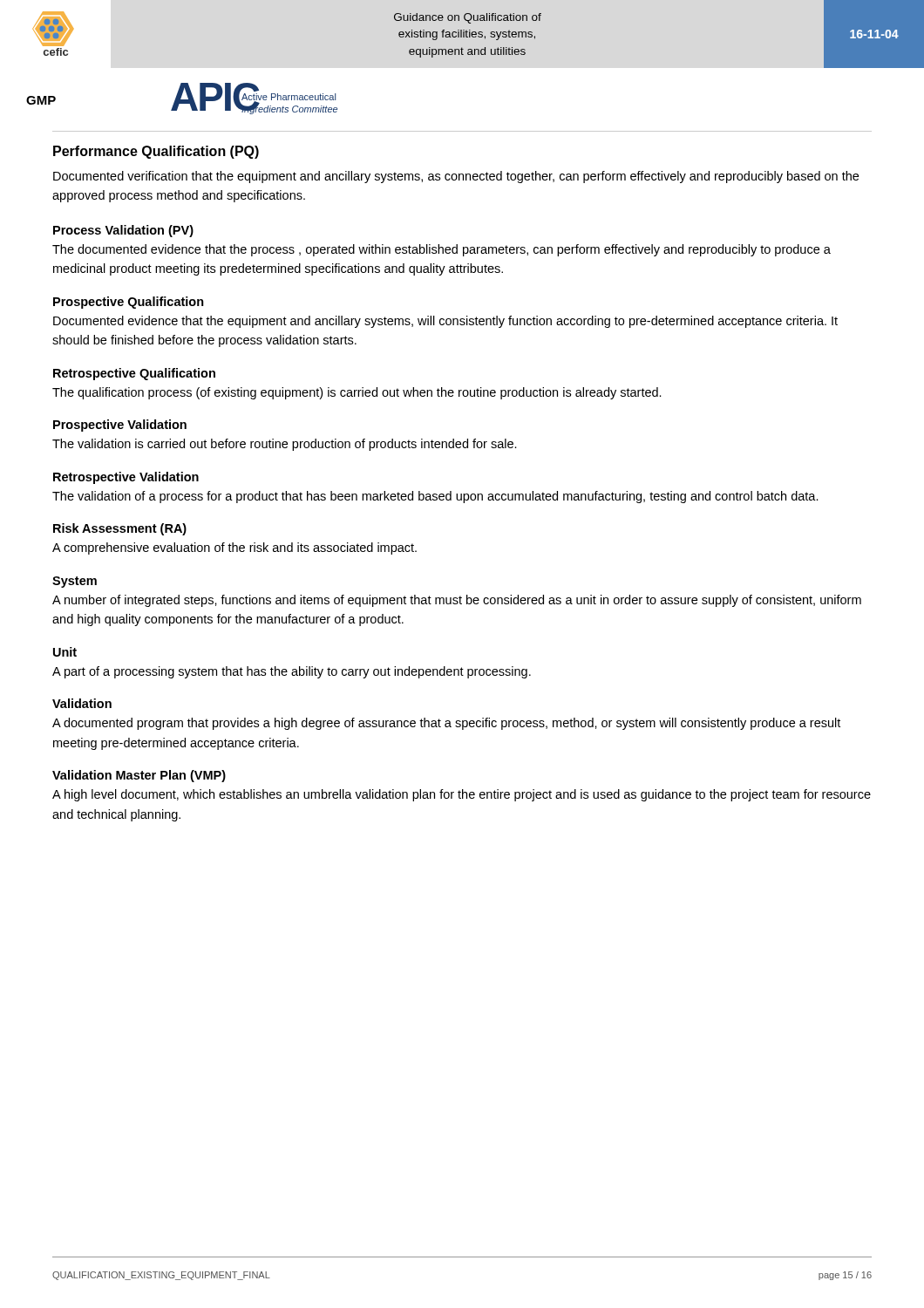
Task: Point to the block starting "Prospective Qualification"
Action: click(128, 302)
